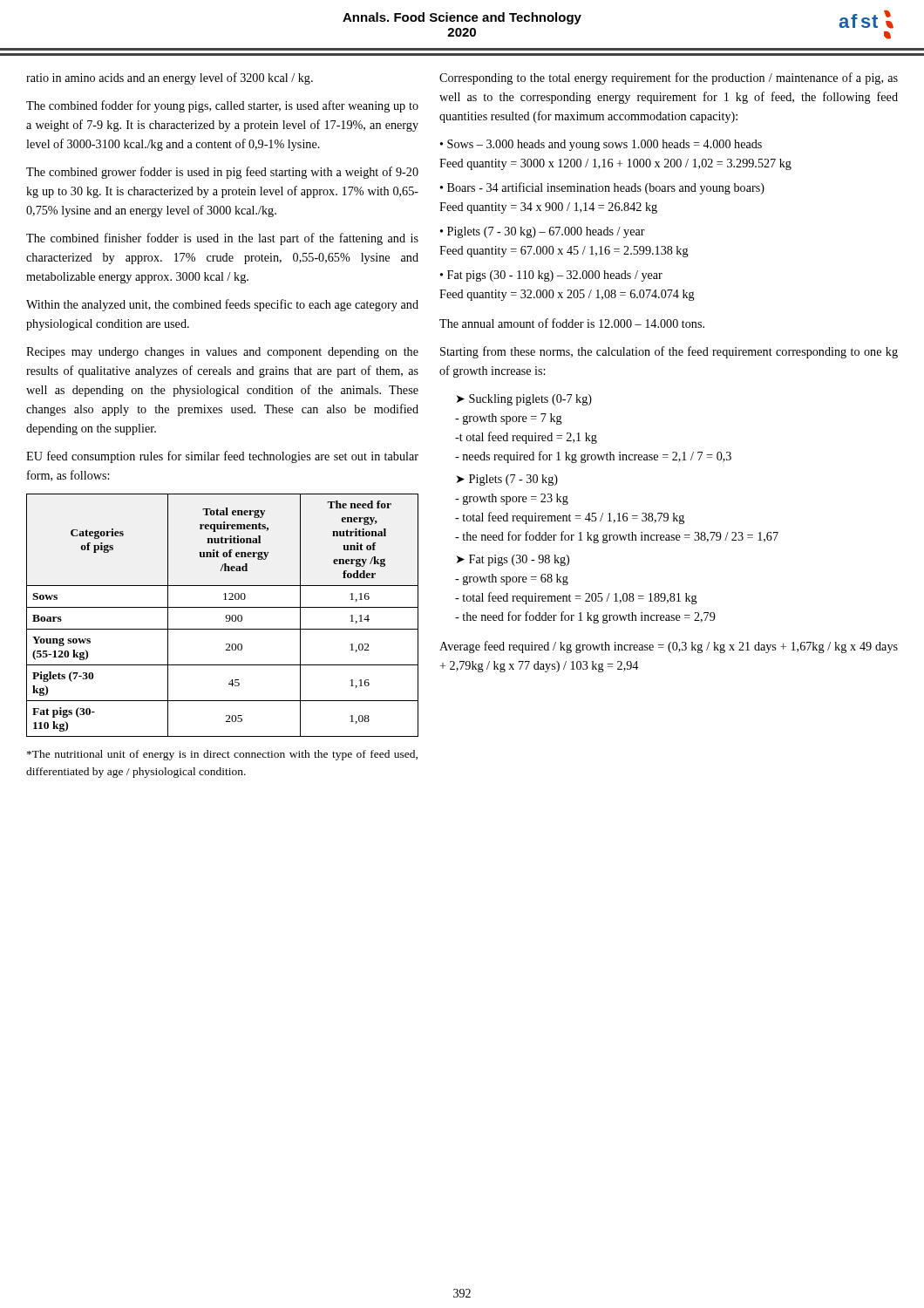
Task: Click on the region starting "The combined fodder"
Action: pos(222,125)
